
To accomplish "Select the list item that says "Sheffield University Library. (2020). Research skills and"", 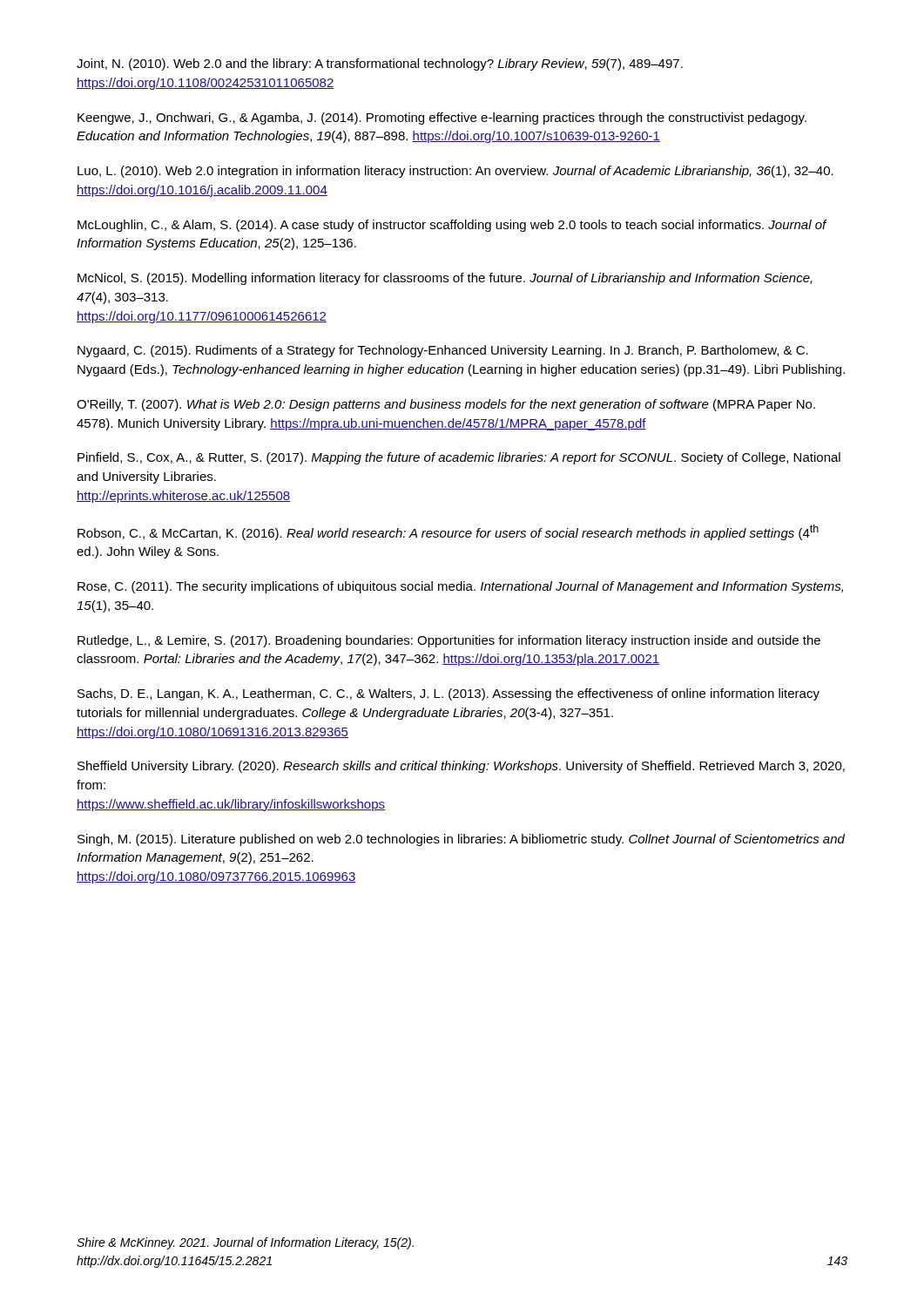I will pyautogui.click(x=461, y=767).
